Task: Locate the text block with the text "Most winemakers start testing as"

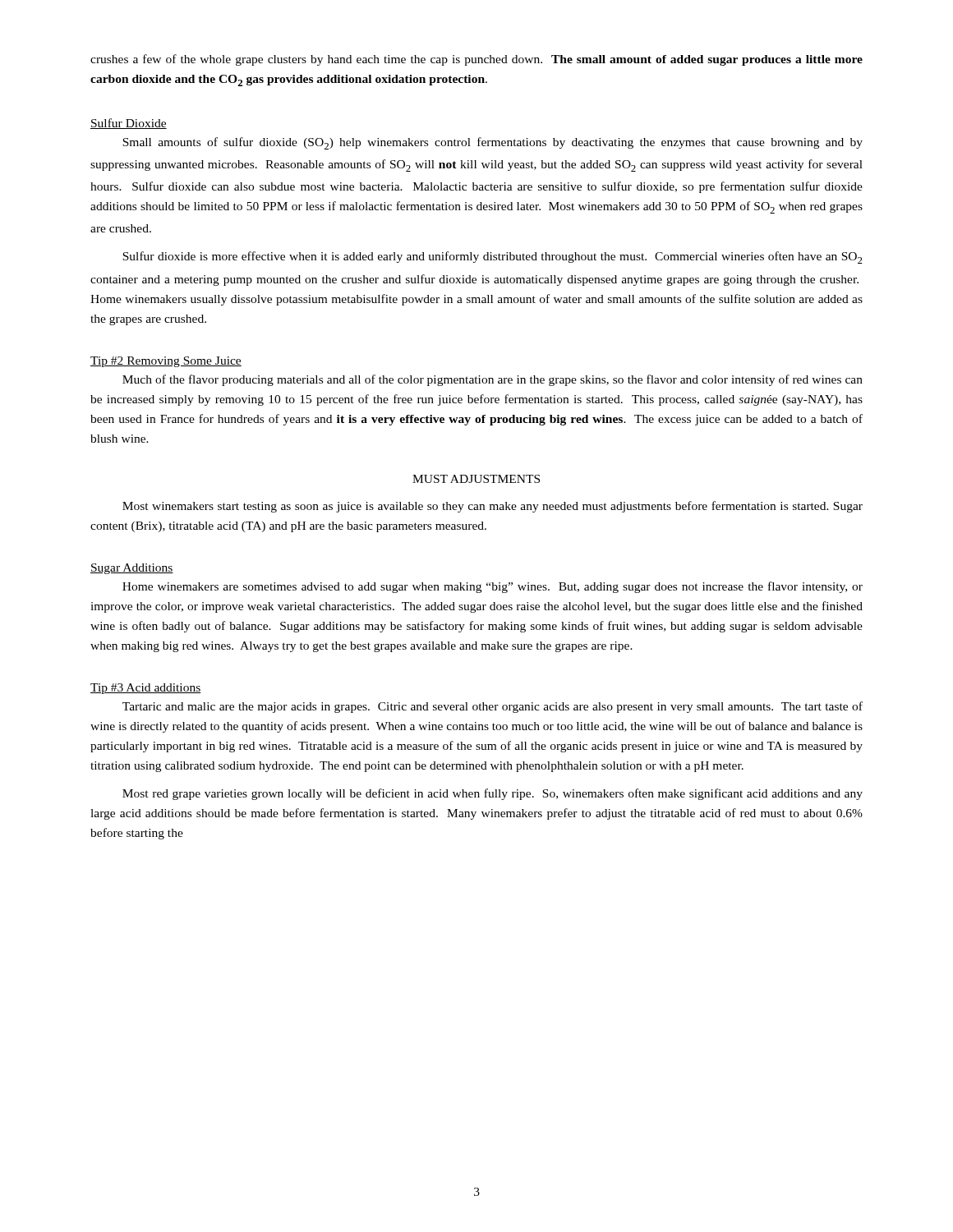Action: pos(476,516)
